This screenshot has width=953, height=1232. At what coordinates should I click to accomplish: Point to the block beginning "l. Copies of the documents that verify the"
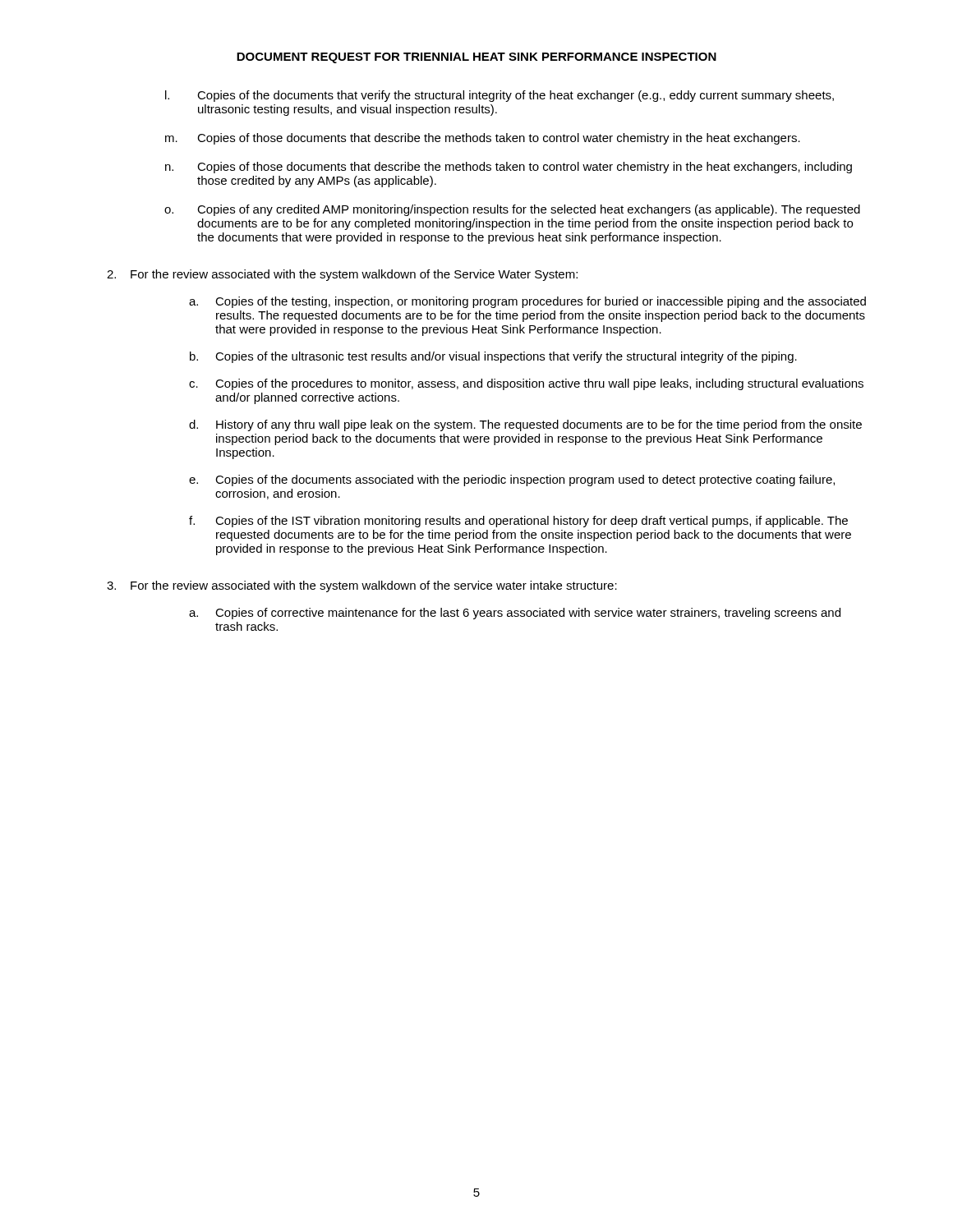518,102
